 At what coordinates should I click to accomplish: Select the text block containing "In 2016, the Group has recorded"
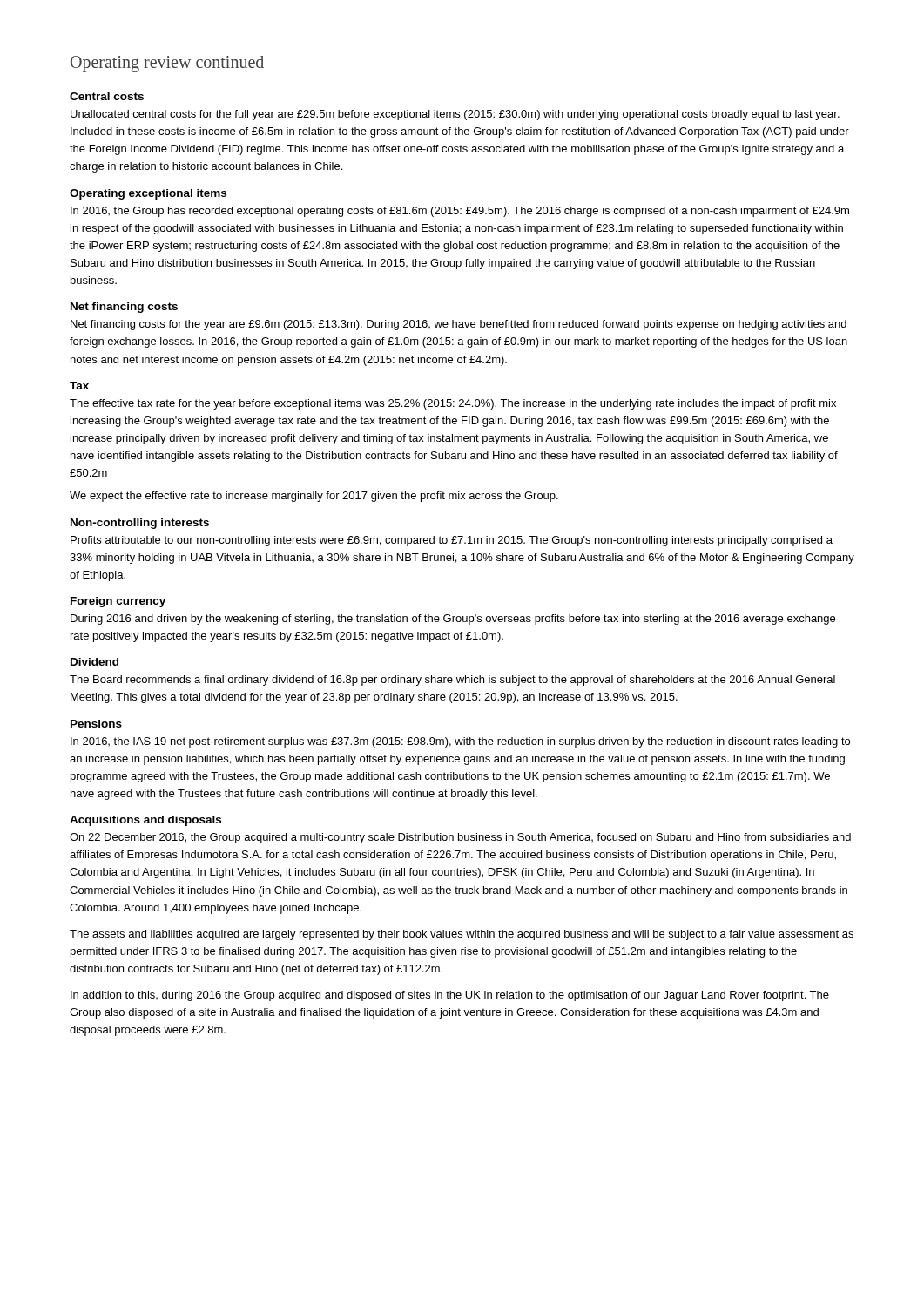coord(460,245)
